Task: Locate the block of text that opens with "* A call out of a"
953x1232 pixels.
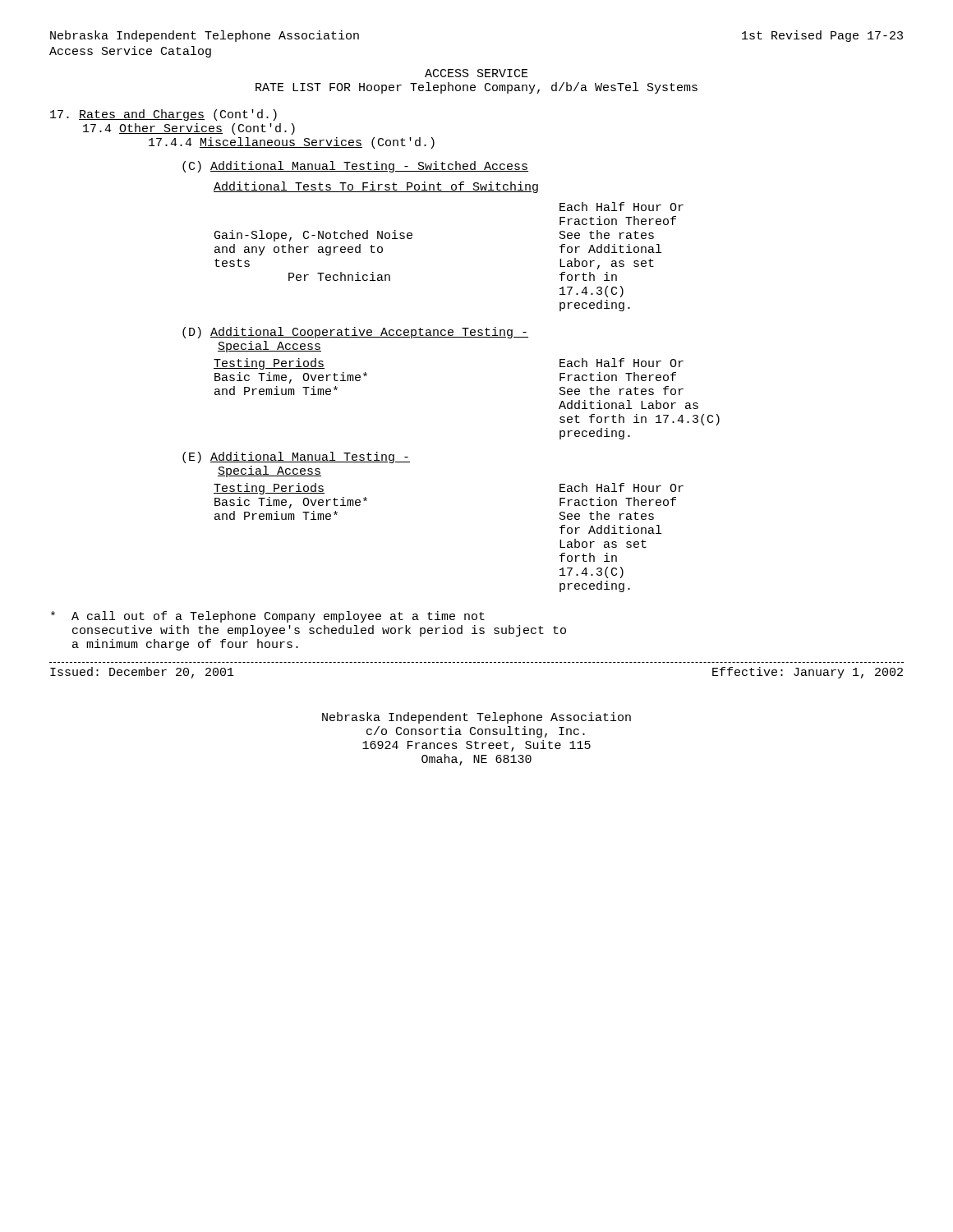Action: point(476,631)
